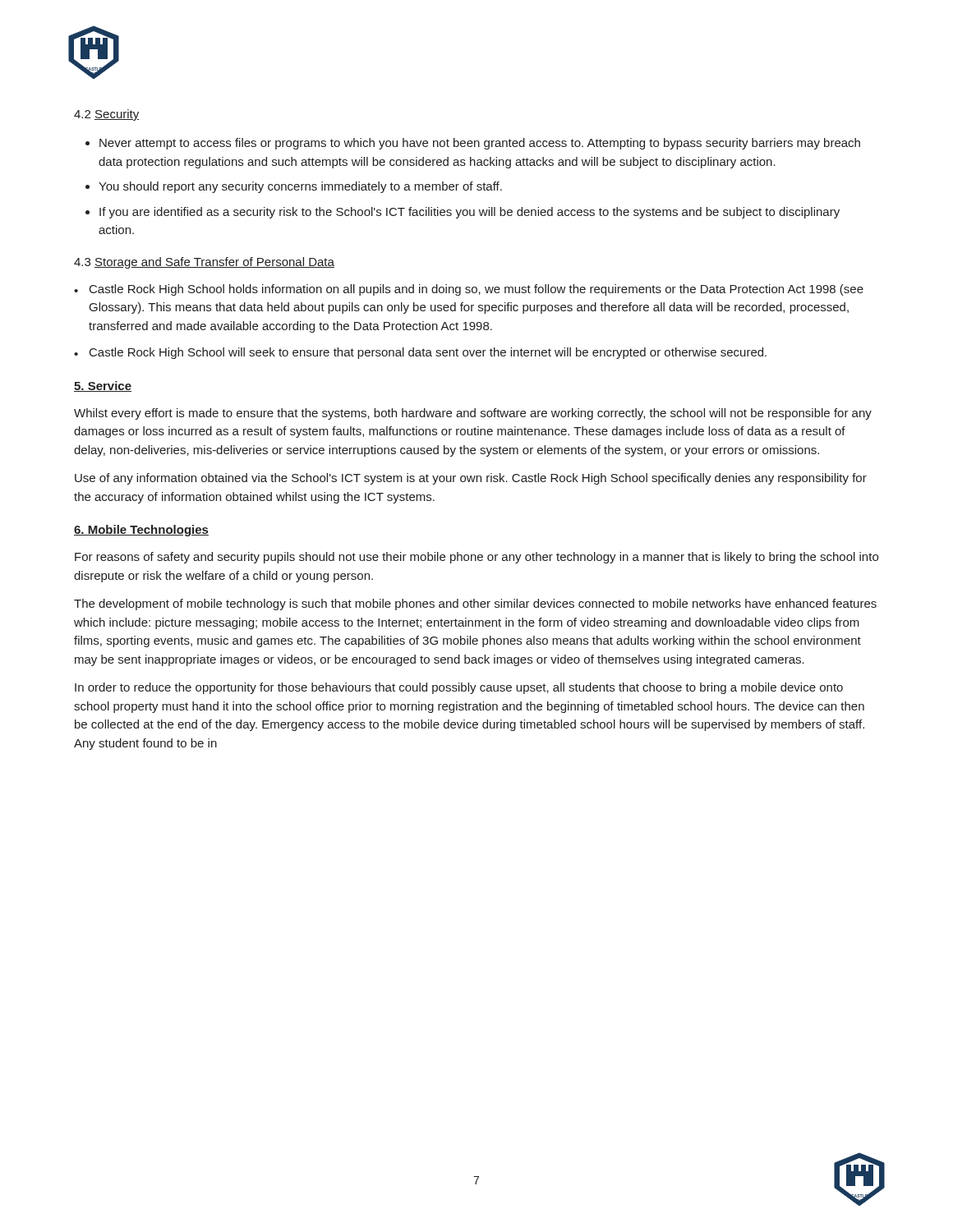Click on the section header that says "4.2 Security"
The image size is (953, 1232).
click(106, 114)
